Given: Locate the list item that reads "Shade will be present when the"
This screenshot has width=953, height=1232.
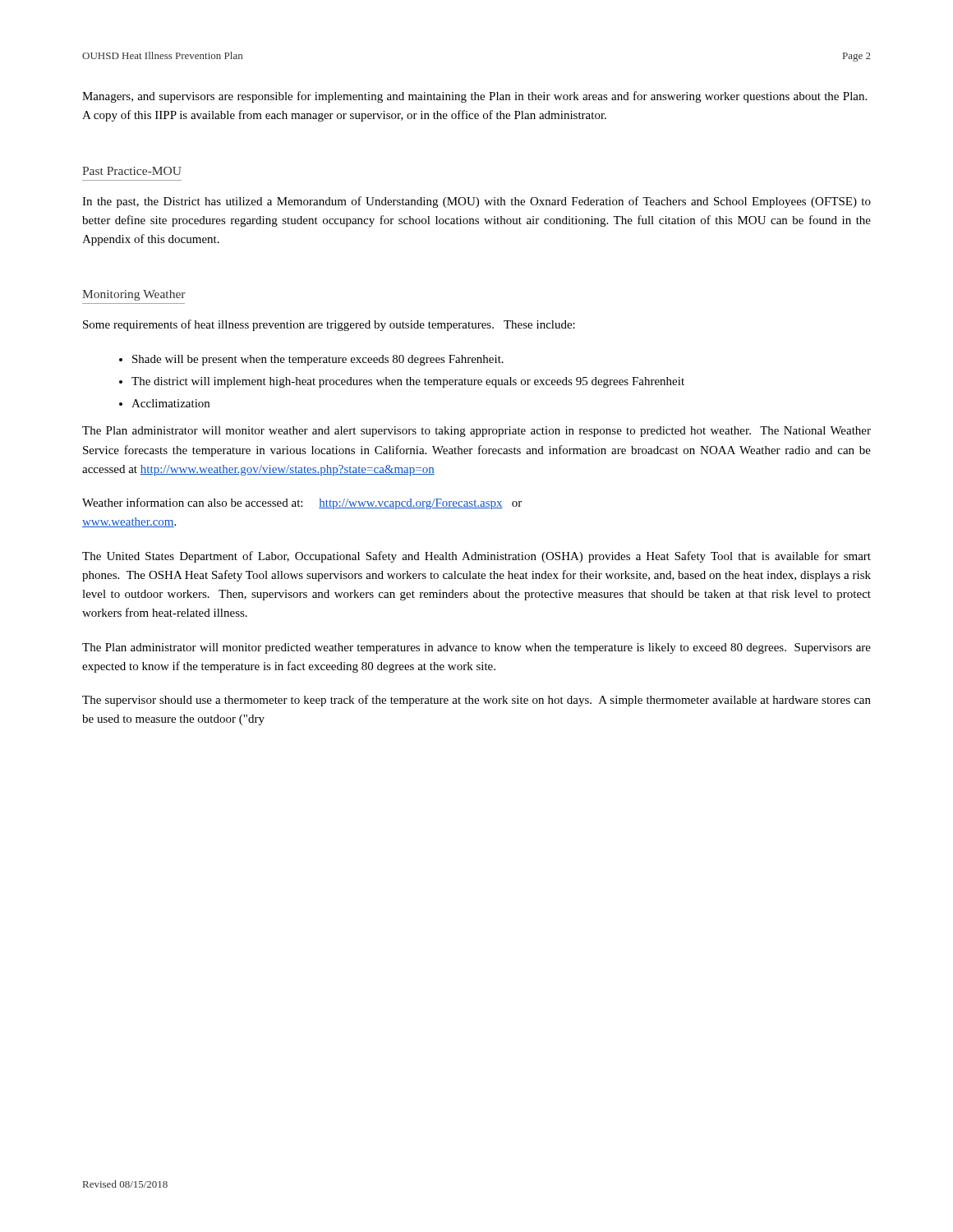Looking at the screenshot, I should tap(318, 359).
